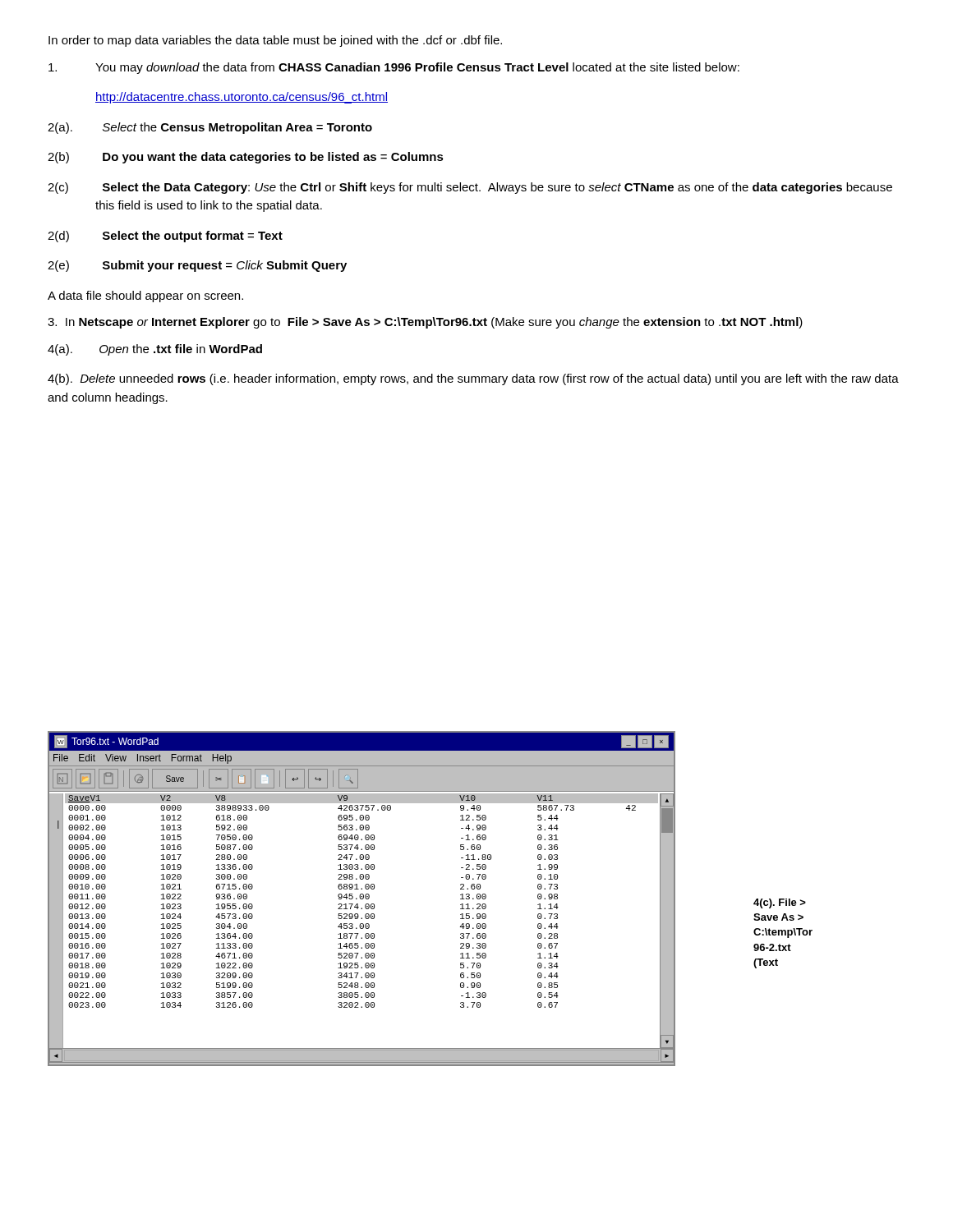This screenshot has height=1232, width=953.
Task: Point to the element starting "2(b) Do you want the data"
Action: click(x=246, y=158)
